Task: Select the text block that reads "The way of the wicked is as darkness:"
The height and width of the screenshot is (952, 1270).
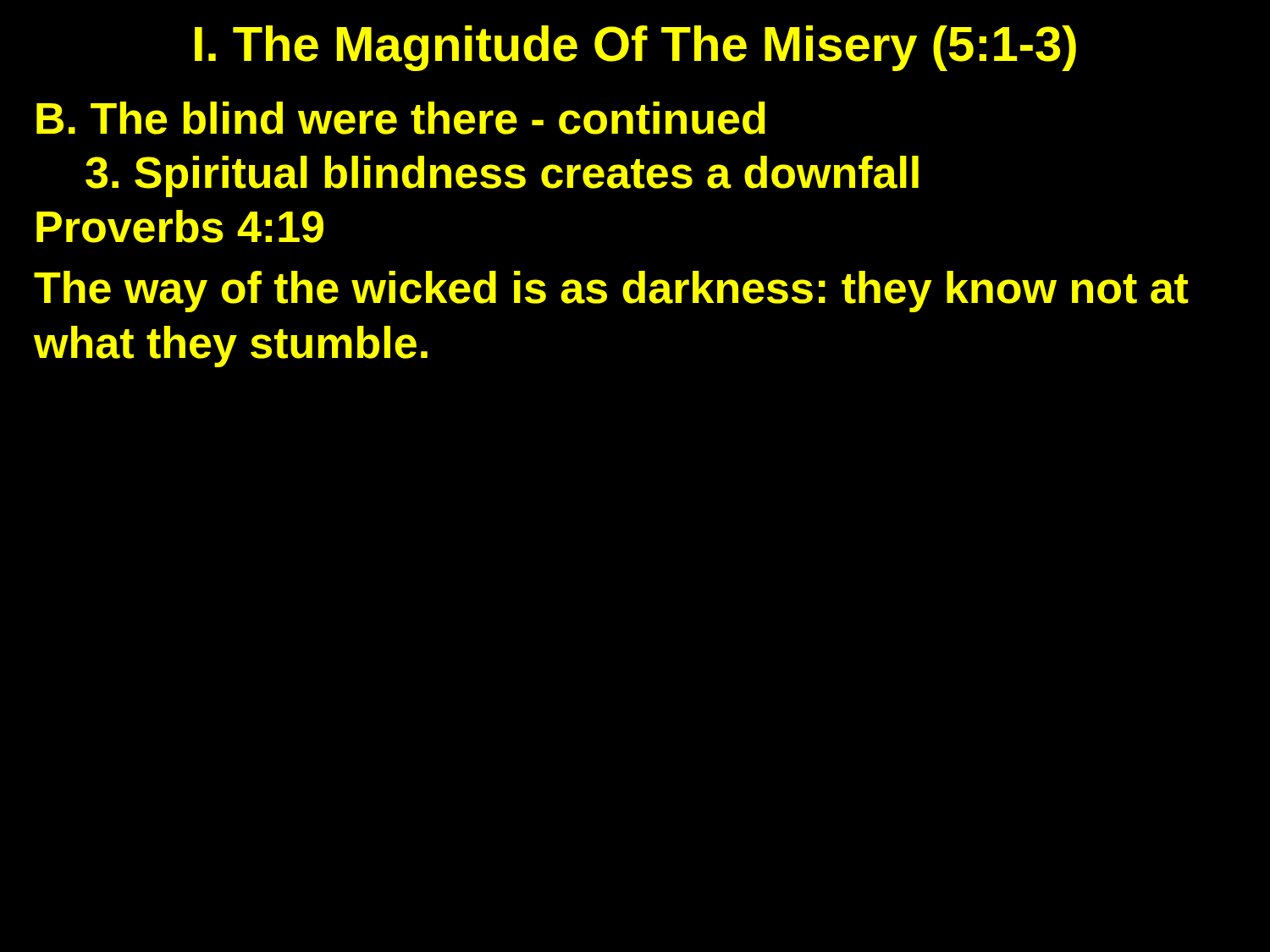Action: tap(611, 315)
